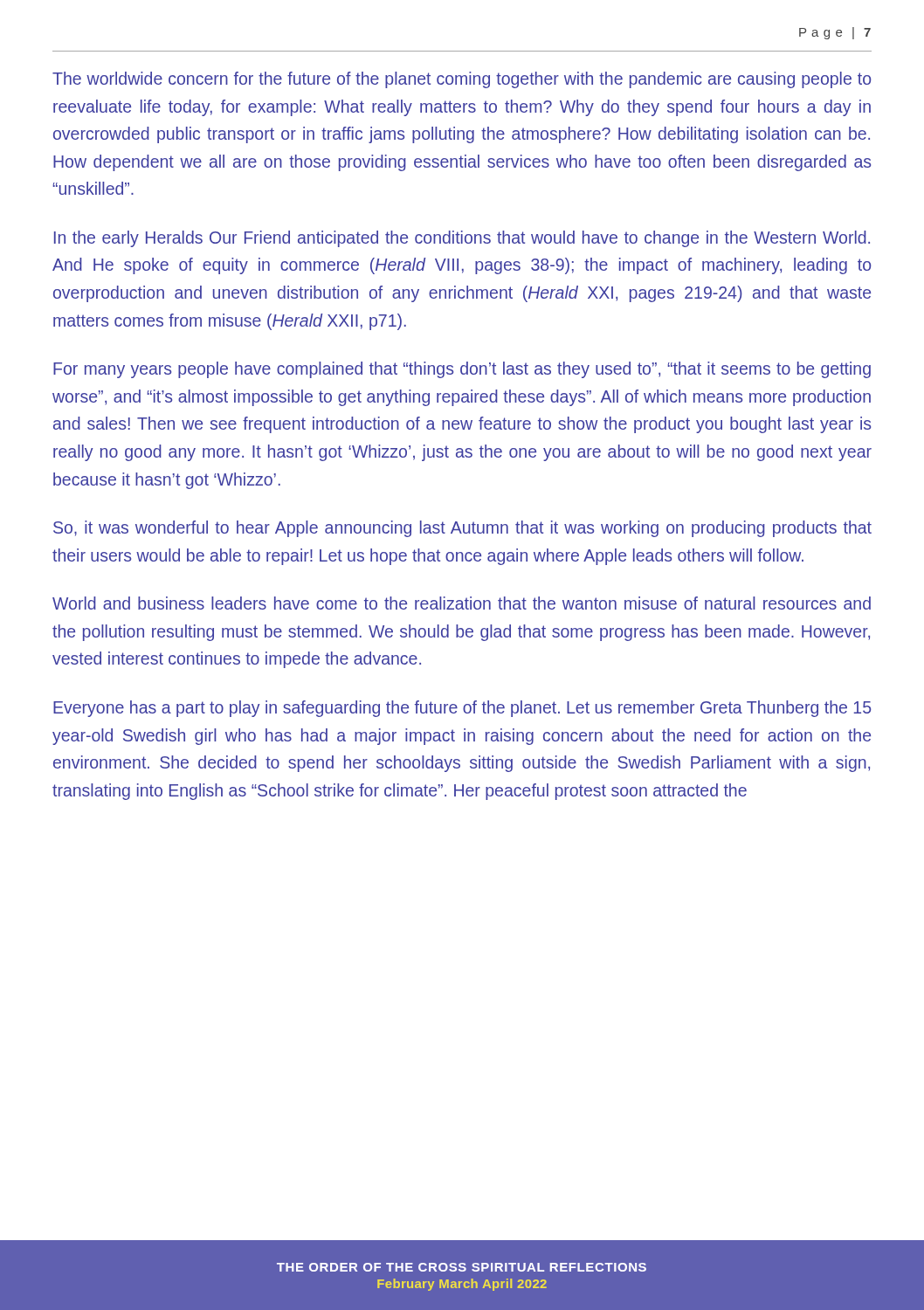
Task: Point to the block beginning "So, it was wonderful to hear Apple"
Action: [462, 541]
